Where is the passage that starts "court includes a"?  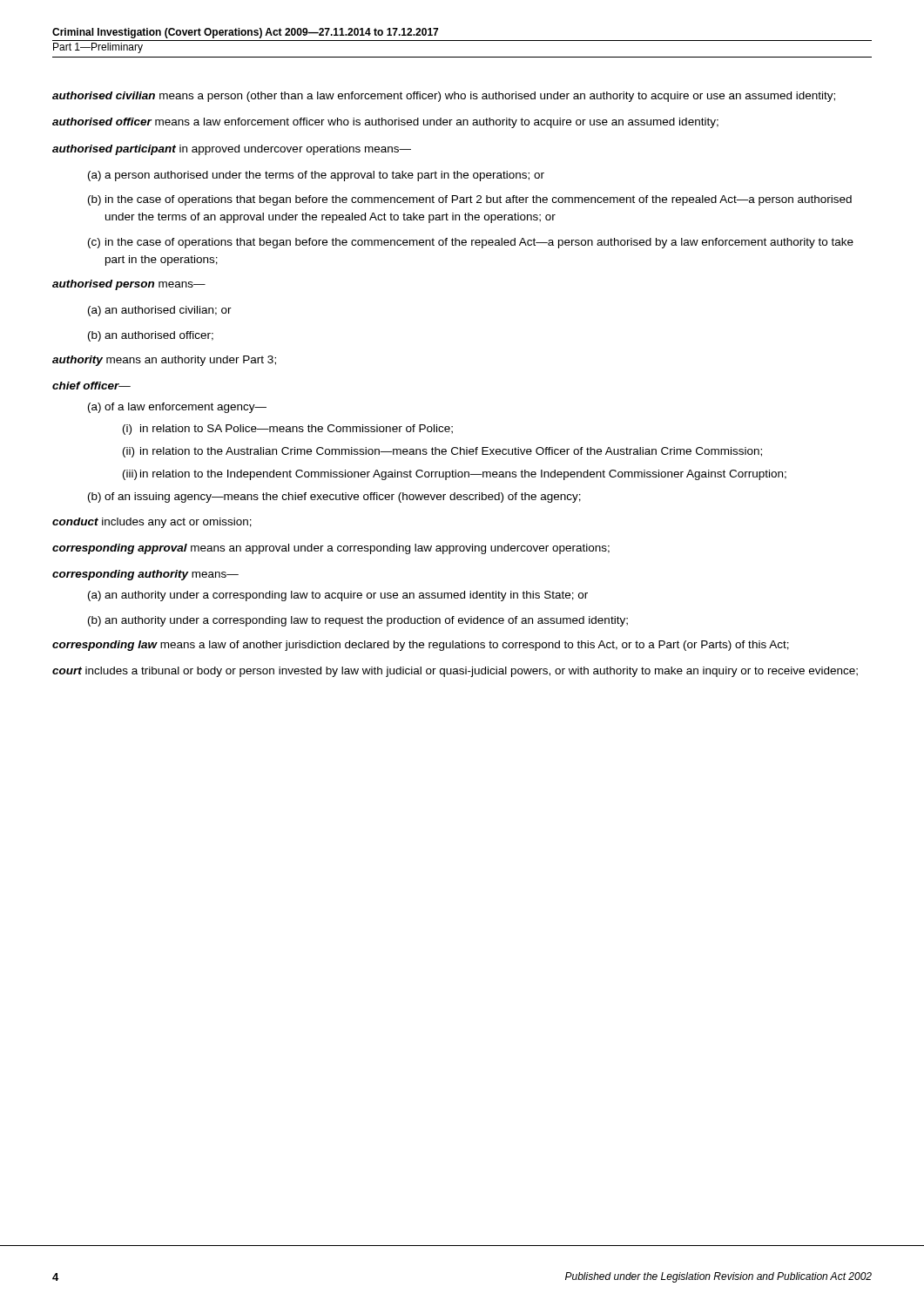[455, 670]
